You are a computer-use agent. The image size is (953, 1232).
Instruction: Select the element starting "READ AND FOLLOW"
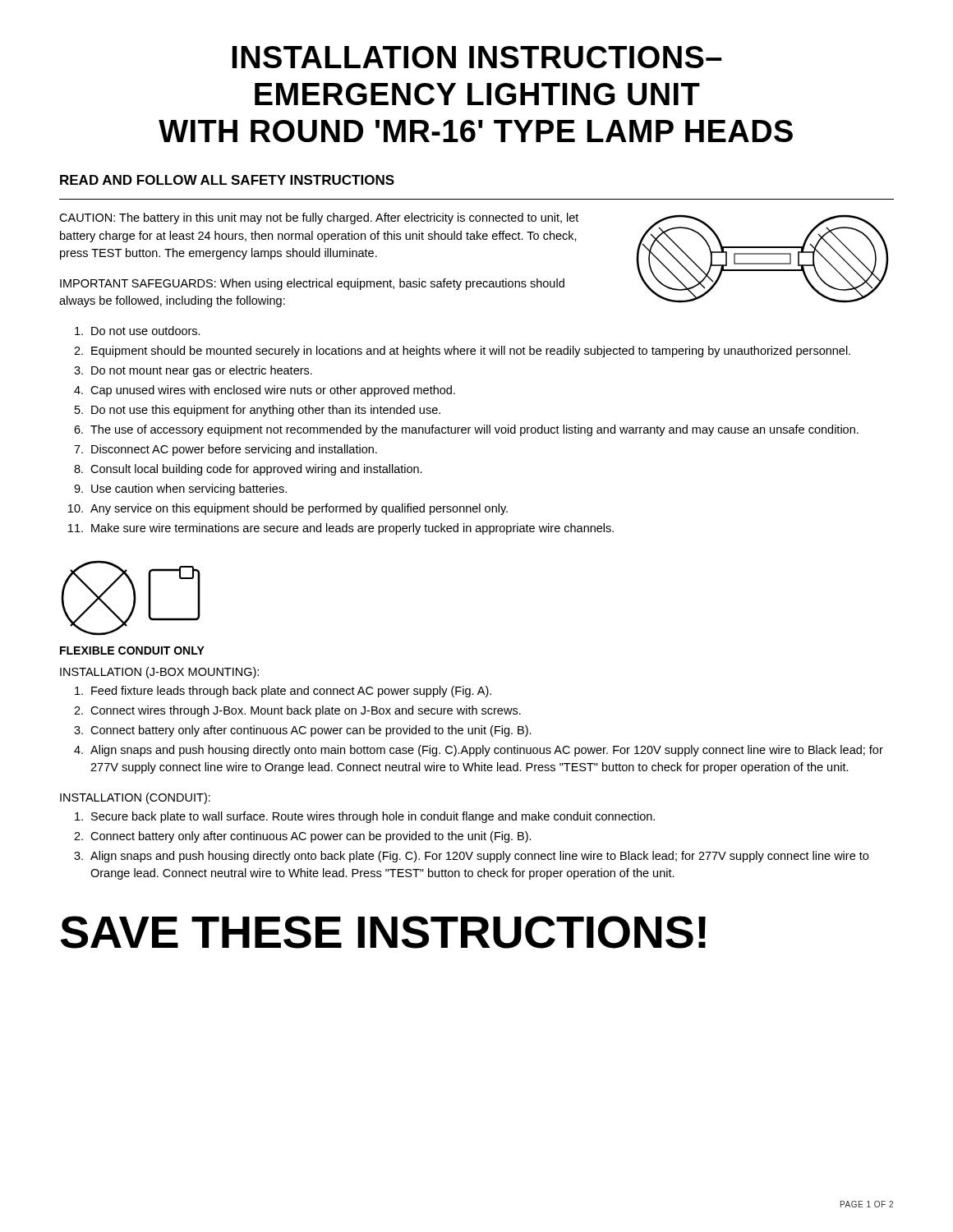pos(227,180)
